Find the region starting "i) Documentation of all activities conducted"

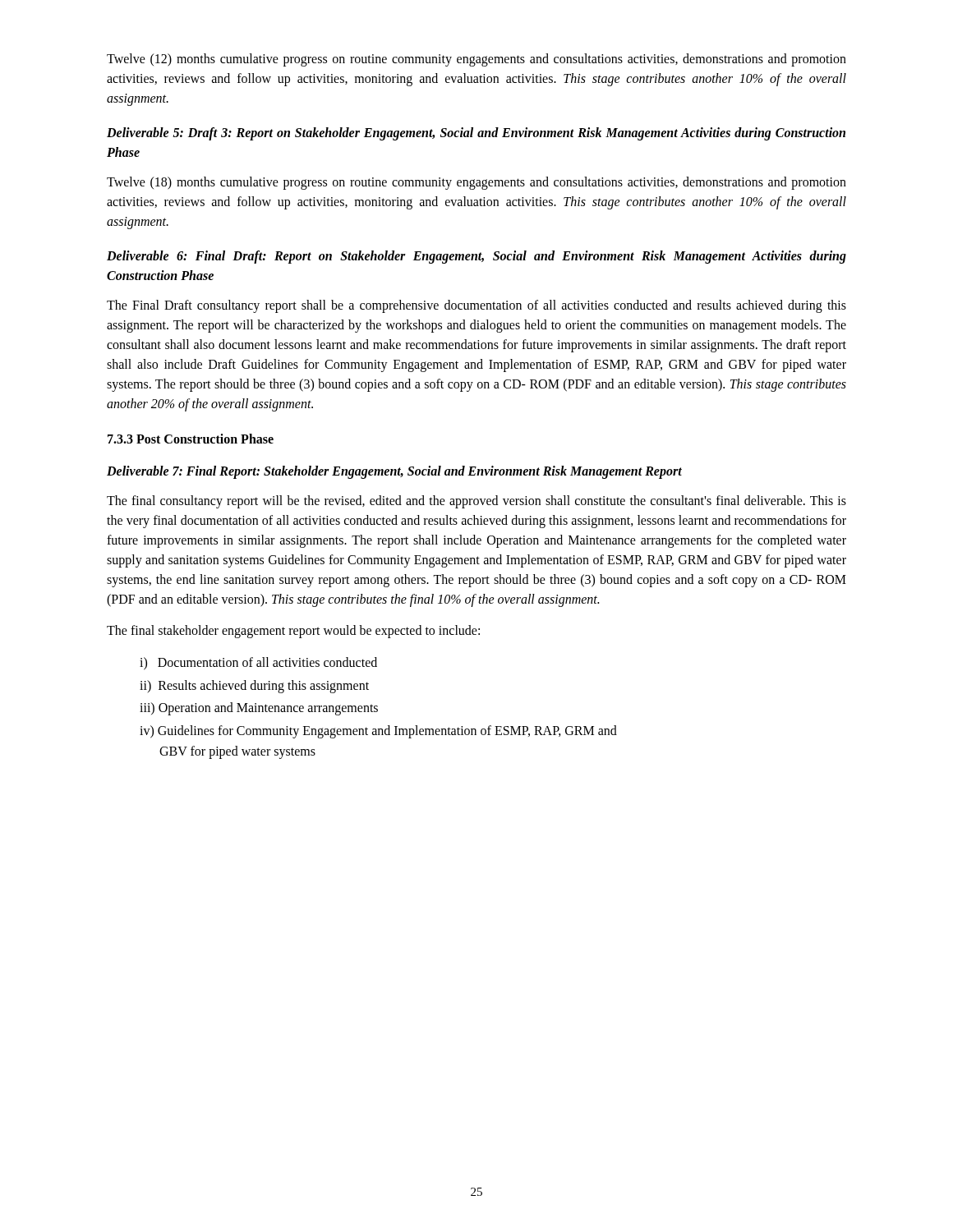259,662
